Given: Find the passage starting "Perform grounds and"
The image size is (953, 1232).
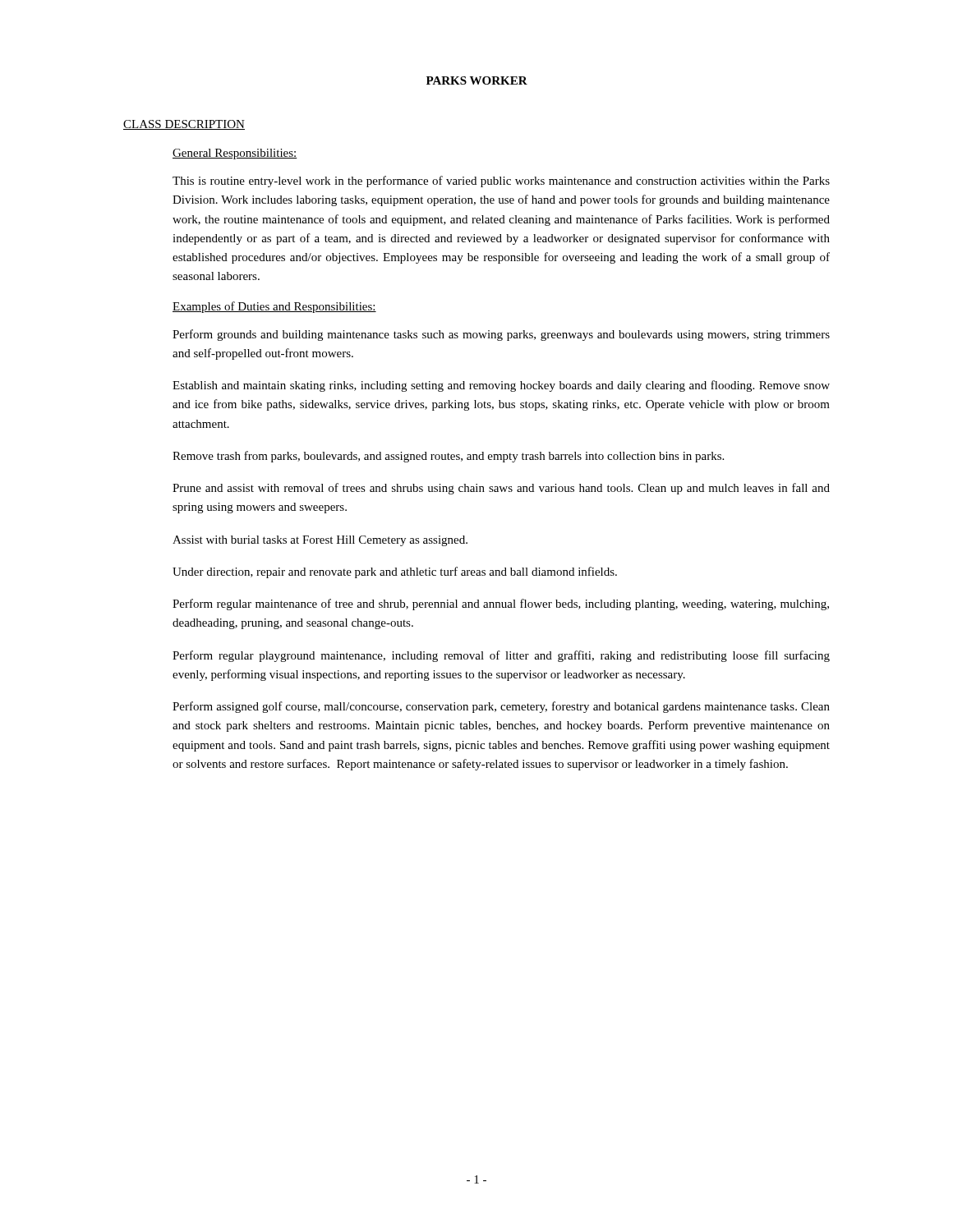Looking at the screenshot, I should 501,343.
